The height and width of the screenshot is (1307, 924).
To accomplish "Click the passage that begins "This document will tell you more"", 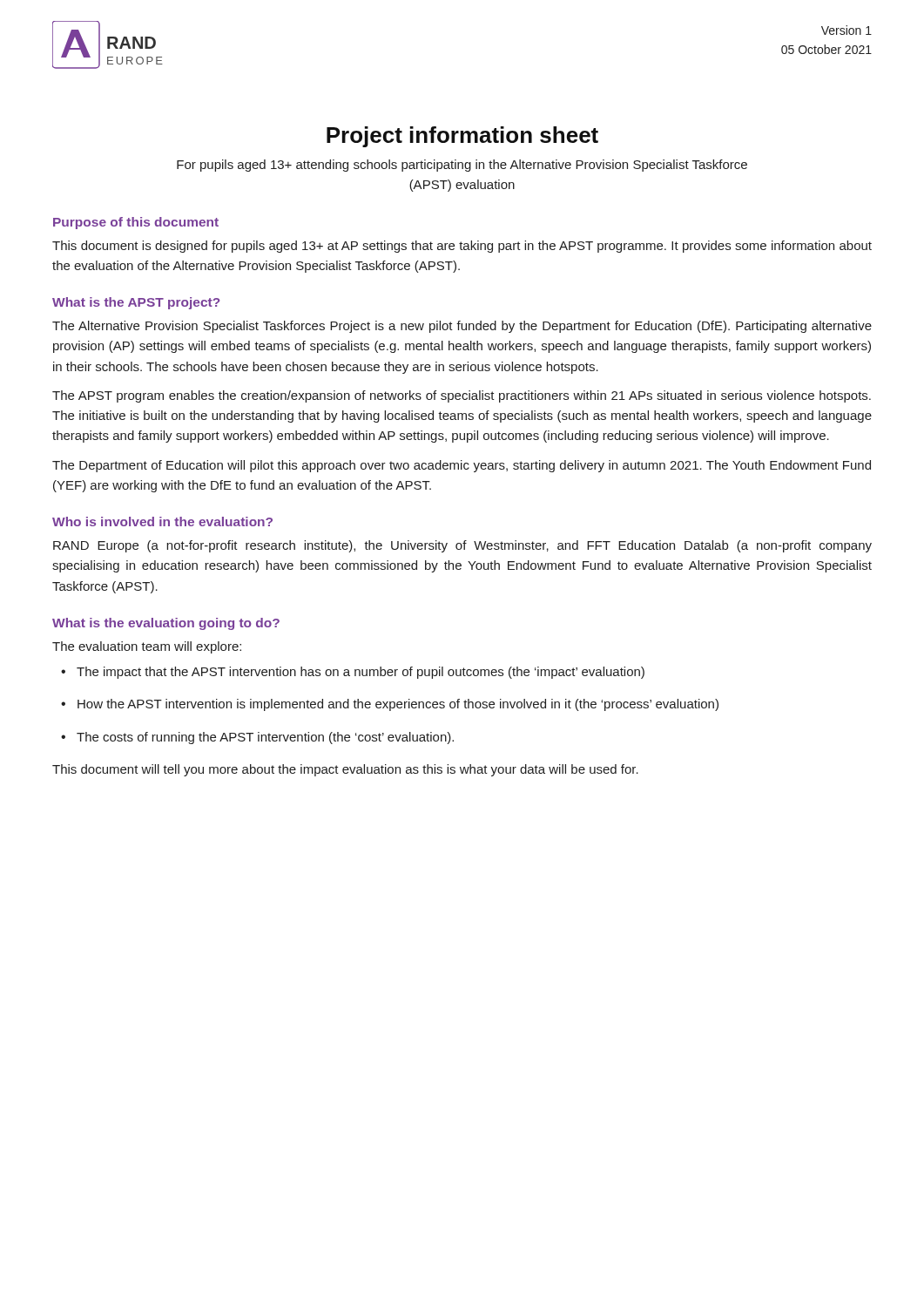I will pyautogui.click(x=346, y=769).
